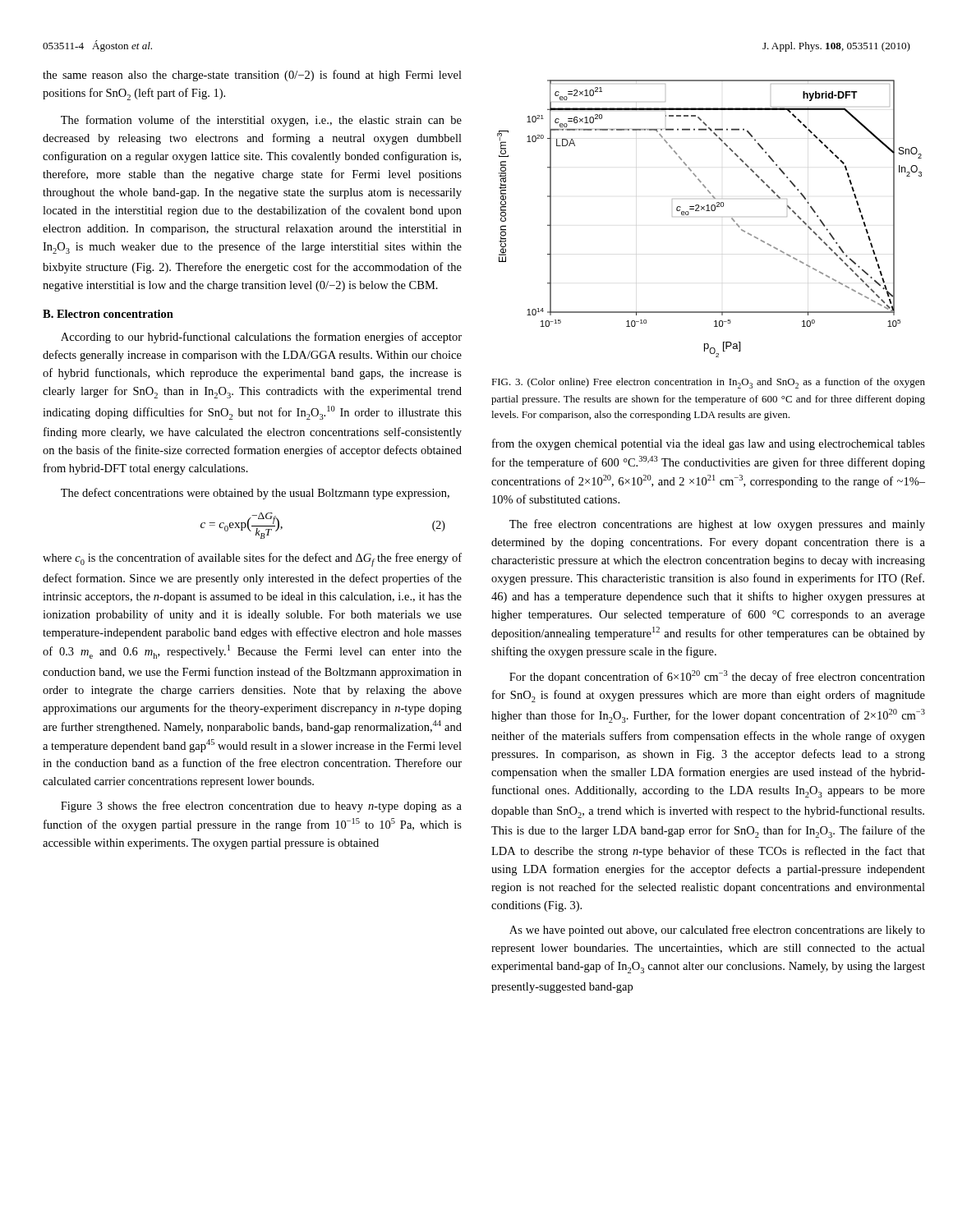Point to the text block starting "The formation volume of the interstitial"

[x=252, y=202]
